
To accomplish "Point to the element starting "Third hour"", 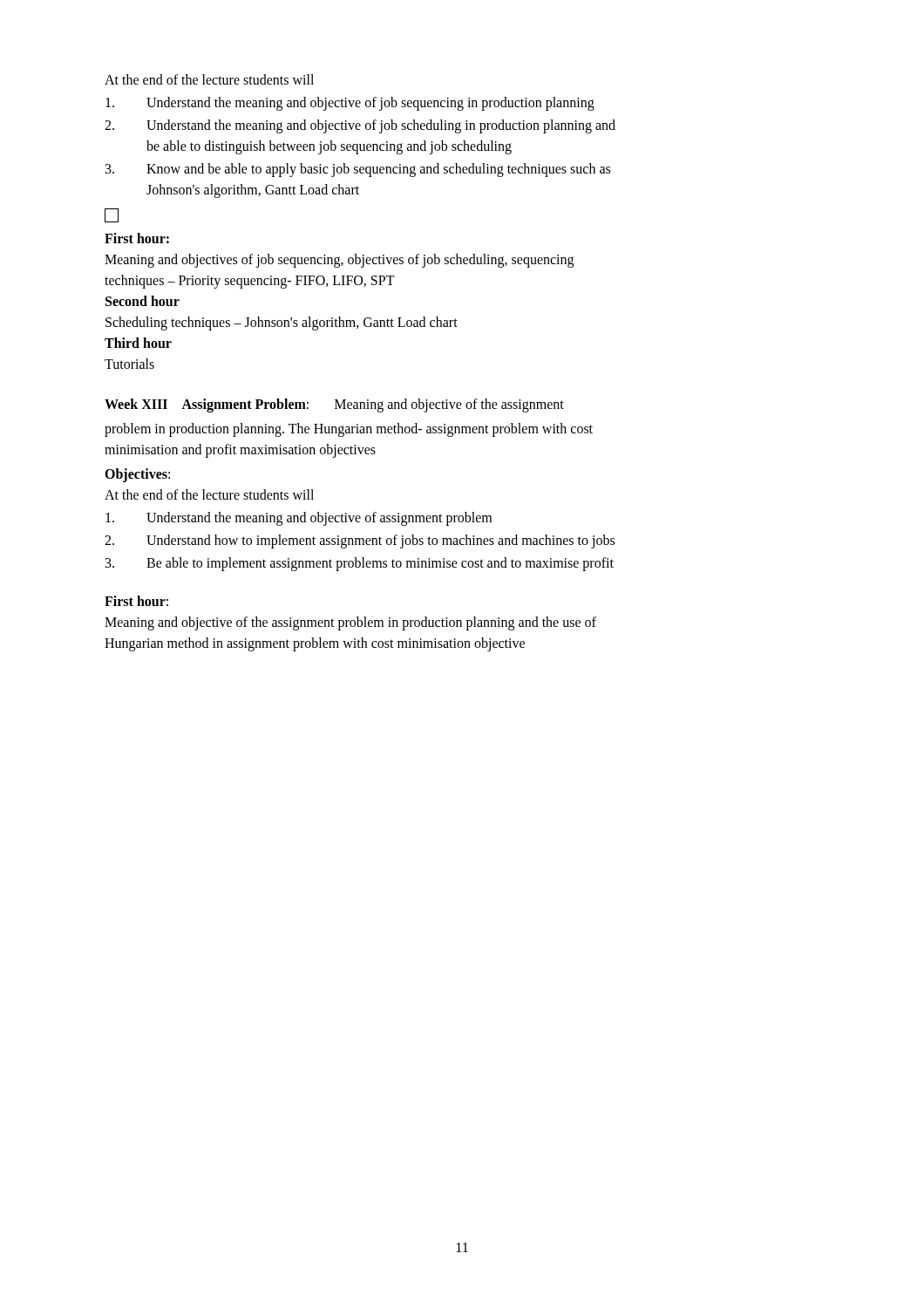I will 138,343.
